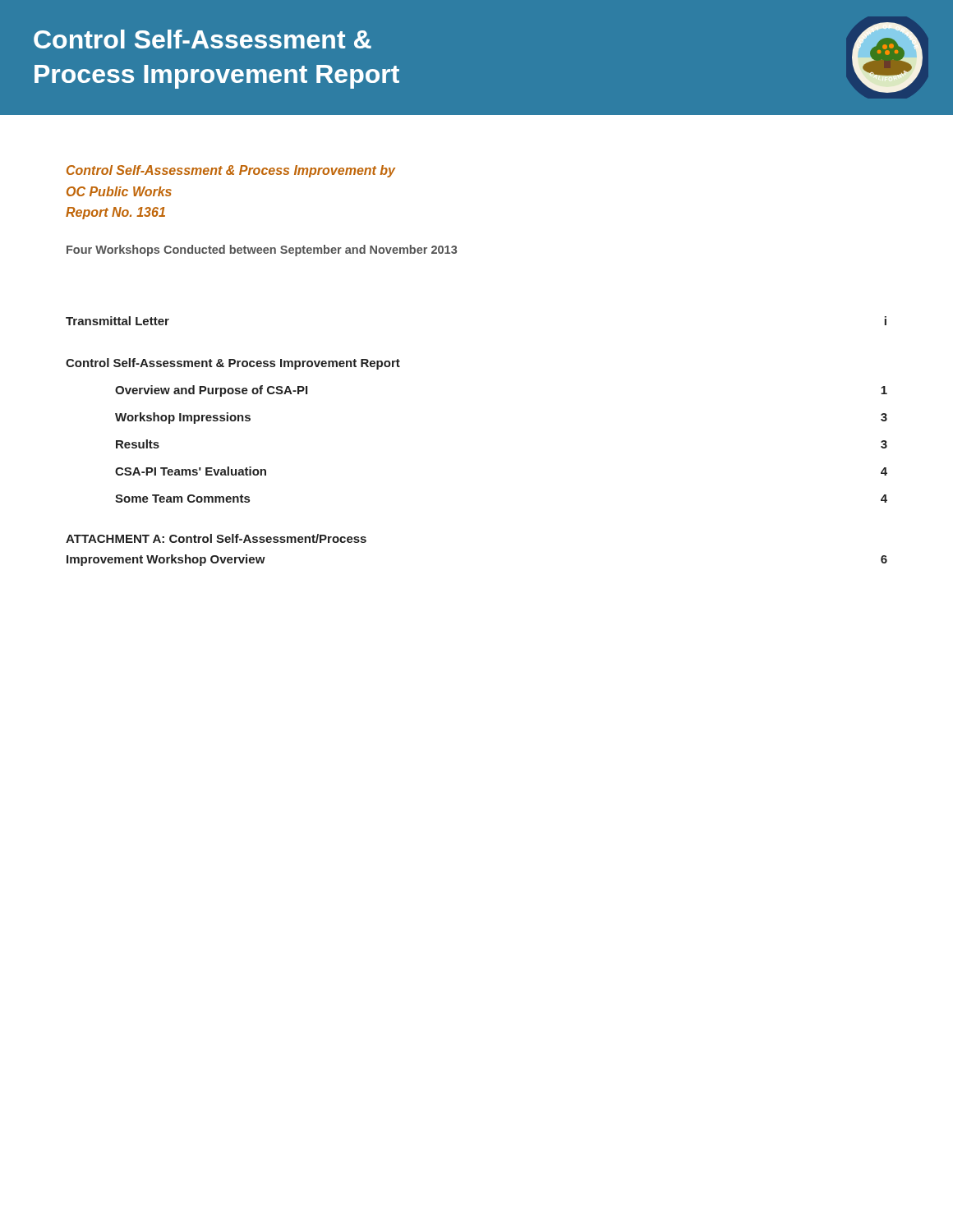Point to "Overview and Purpose of CSA-PI 1"

click(x=206, y=391)
